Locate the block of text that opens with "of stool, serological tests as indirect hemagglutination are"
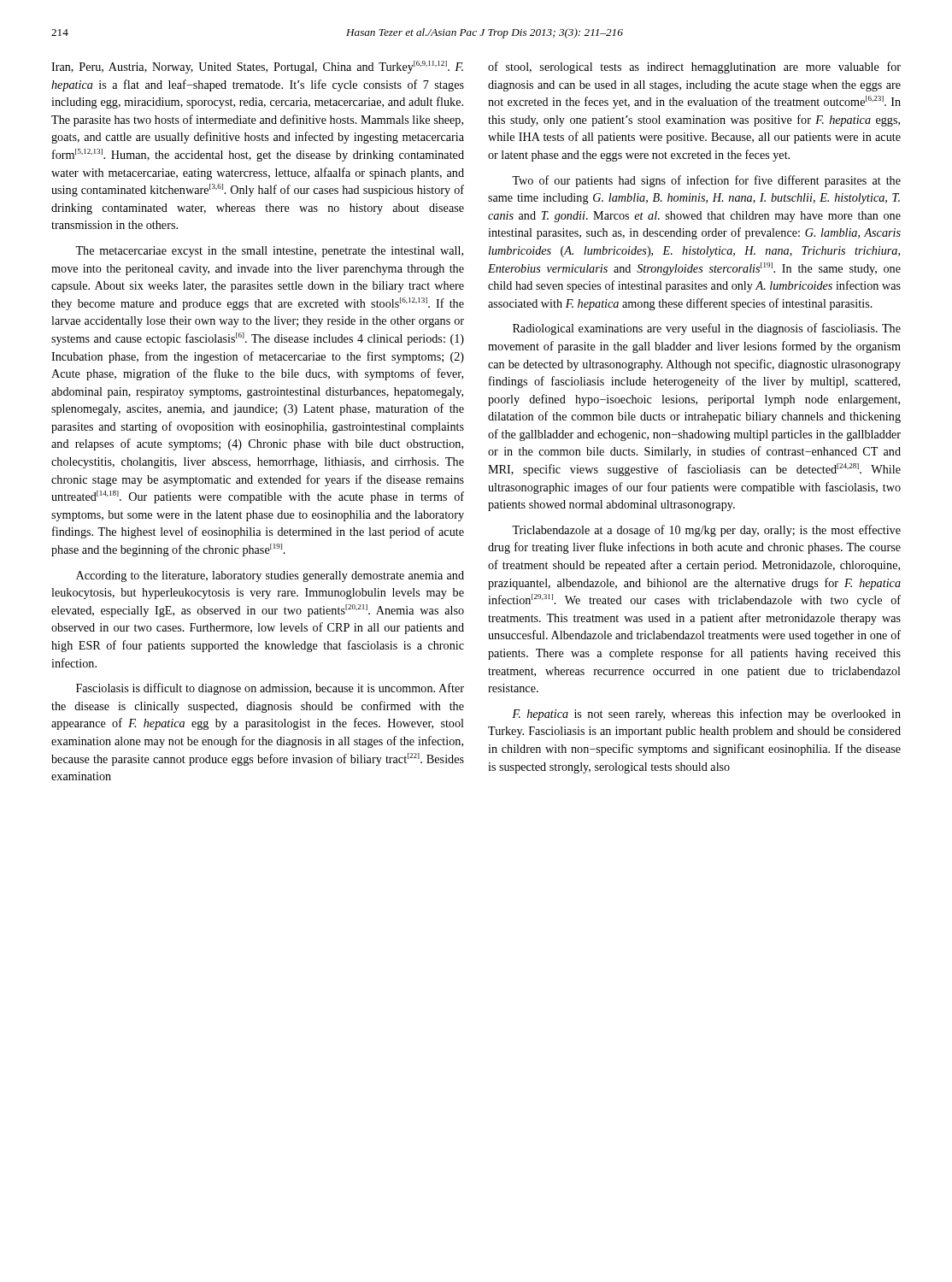Image resolution: width=952 pixels, height=1282 pixels. pyautogui.click(x=694, y=111)
